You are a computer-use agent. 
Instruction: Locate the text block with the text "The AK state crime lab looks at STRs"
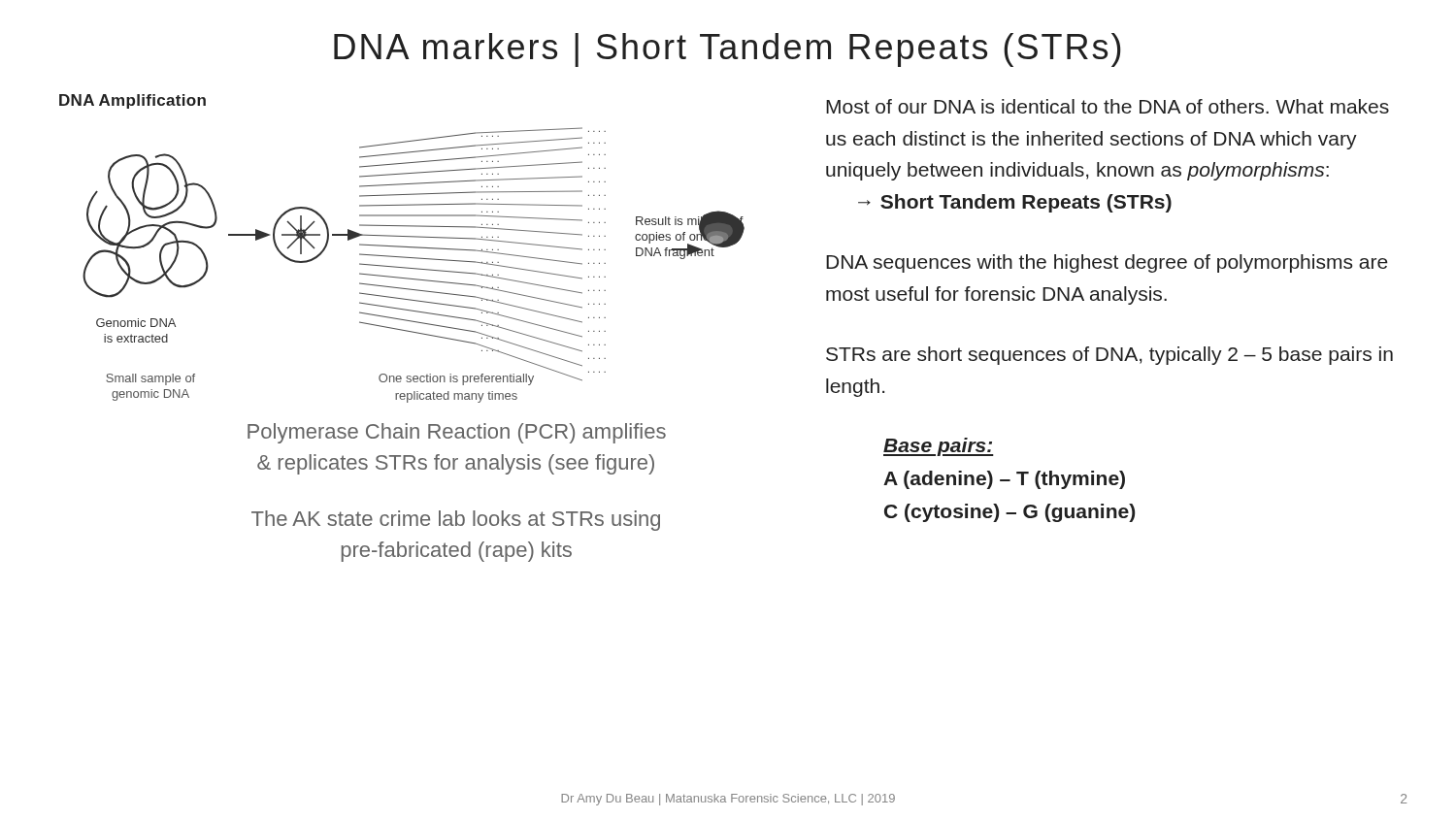(456, 534)
